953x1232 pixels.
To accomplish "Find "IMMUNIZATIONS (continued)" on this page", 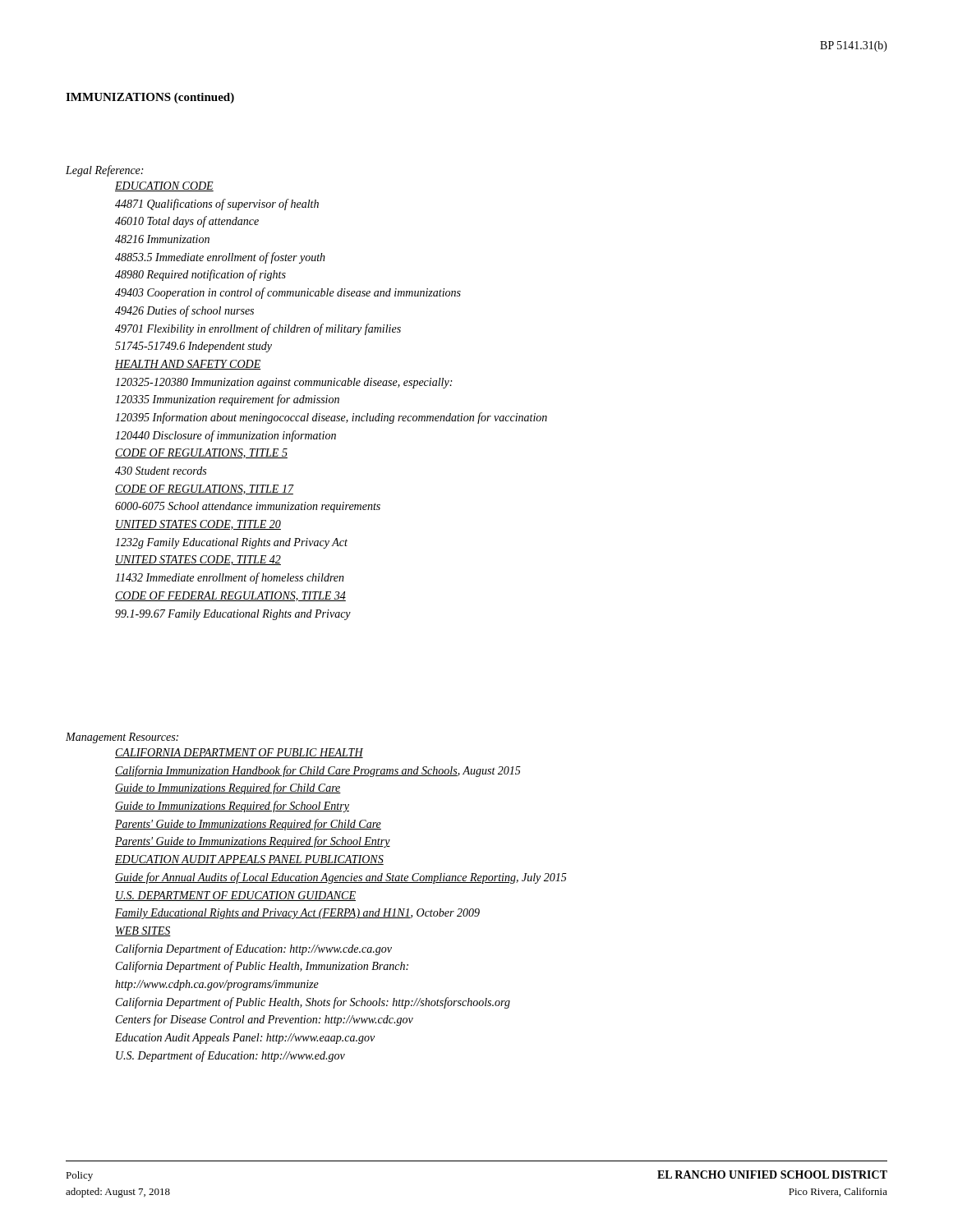I will 150,97.
